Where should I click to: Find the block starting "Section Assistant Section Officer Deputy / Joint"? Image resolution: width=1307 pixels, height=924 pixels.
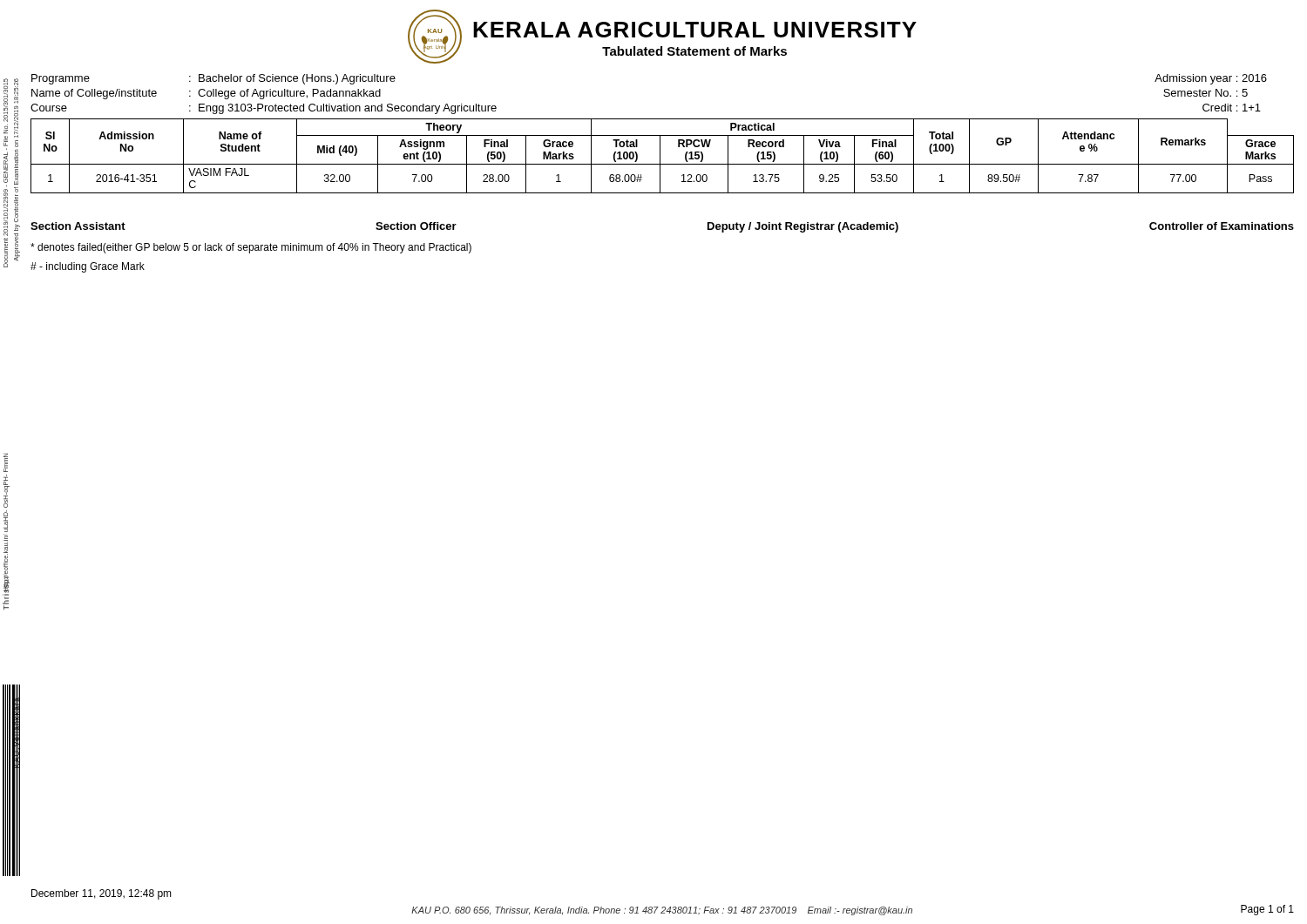pos(78,227)
